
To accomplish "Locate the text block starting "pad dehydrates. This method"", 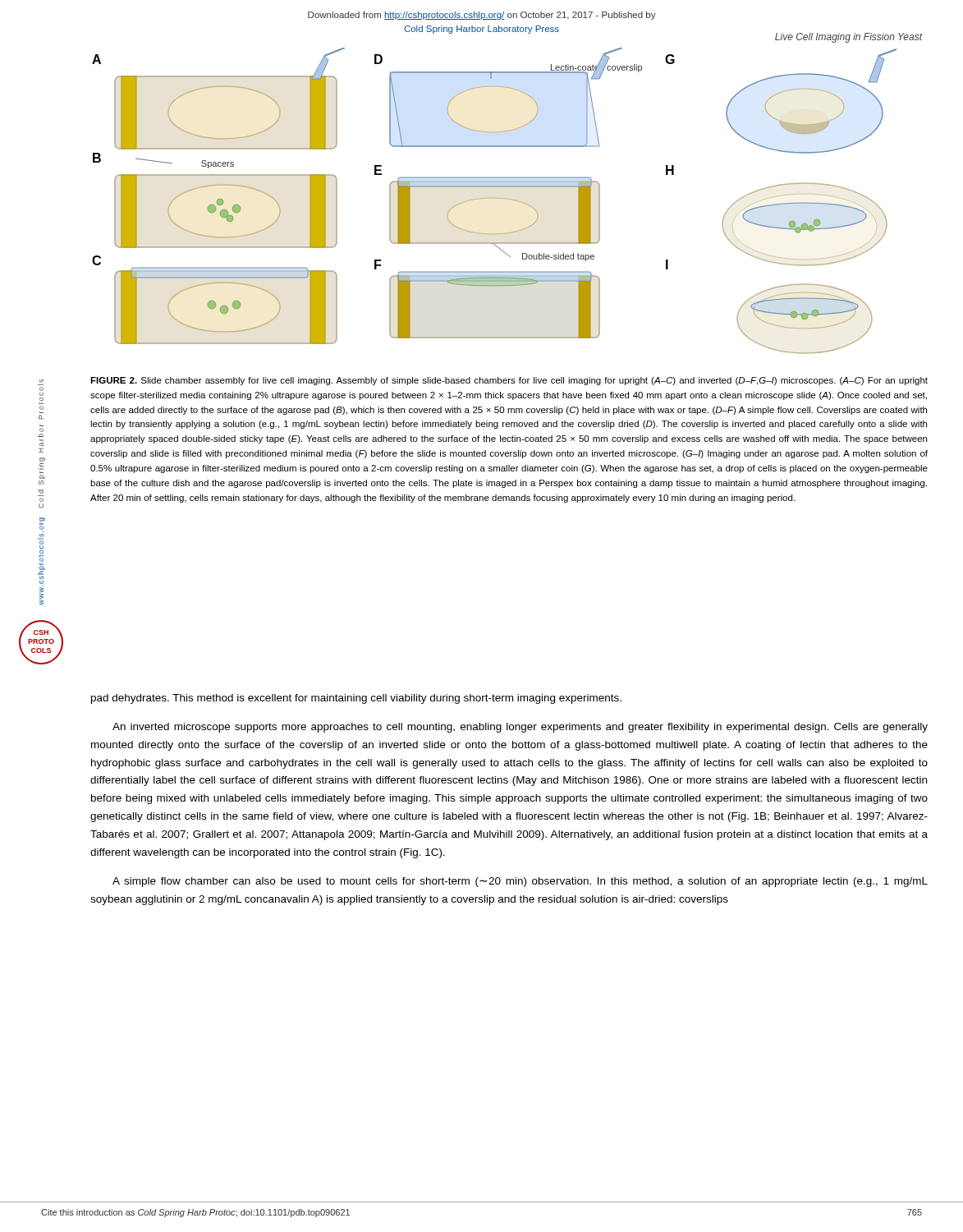I will coord(509,799).
